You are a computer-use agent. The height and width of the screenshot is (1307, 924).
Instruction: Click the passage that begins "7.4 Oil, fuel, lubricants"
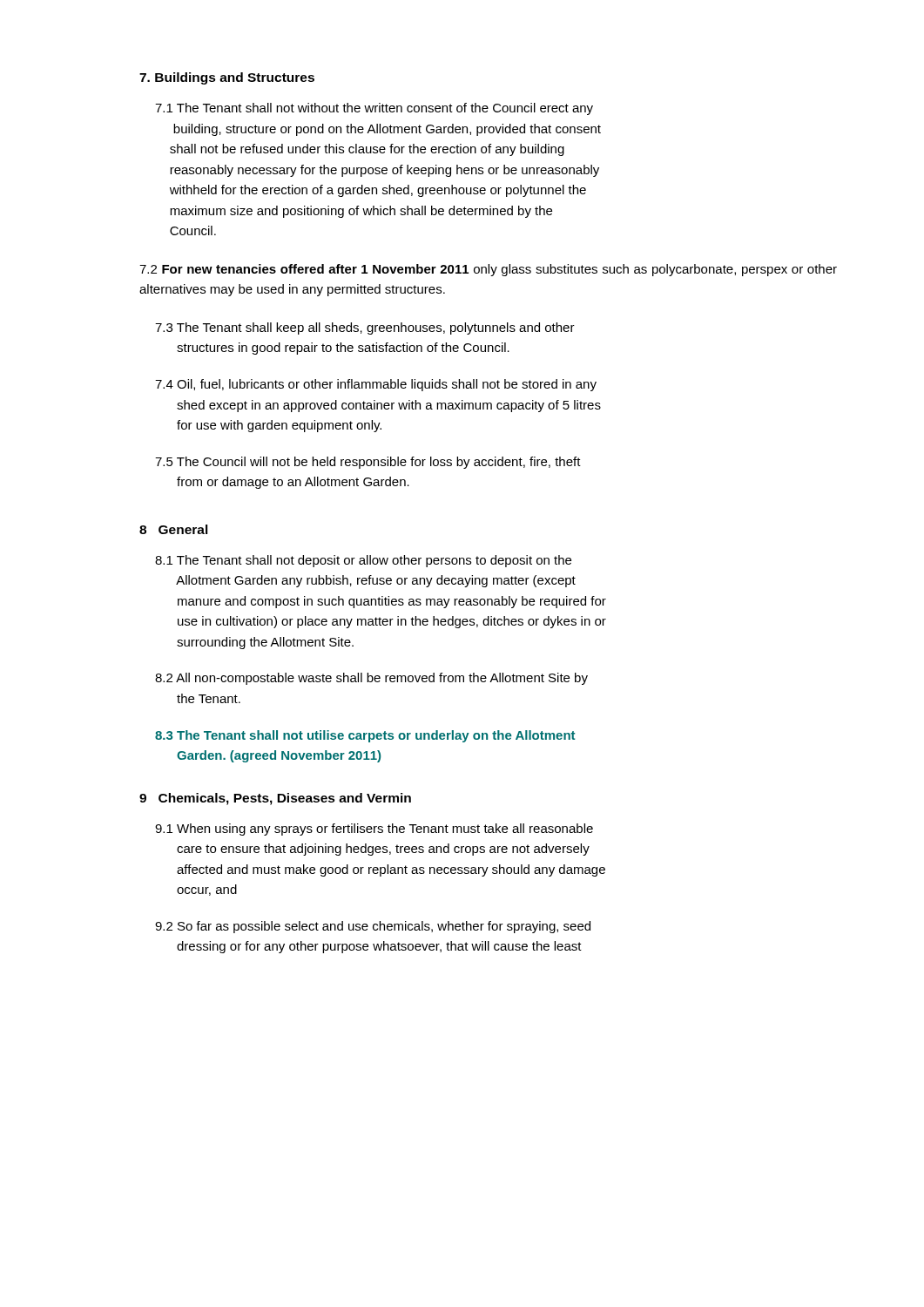[x=378, y=404]
